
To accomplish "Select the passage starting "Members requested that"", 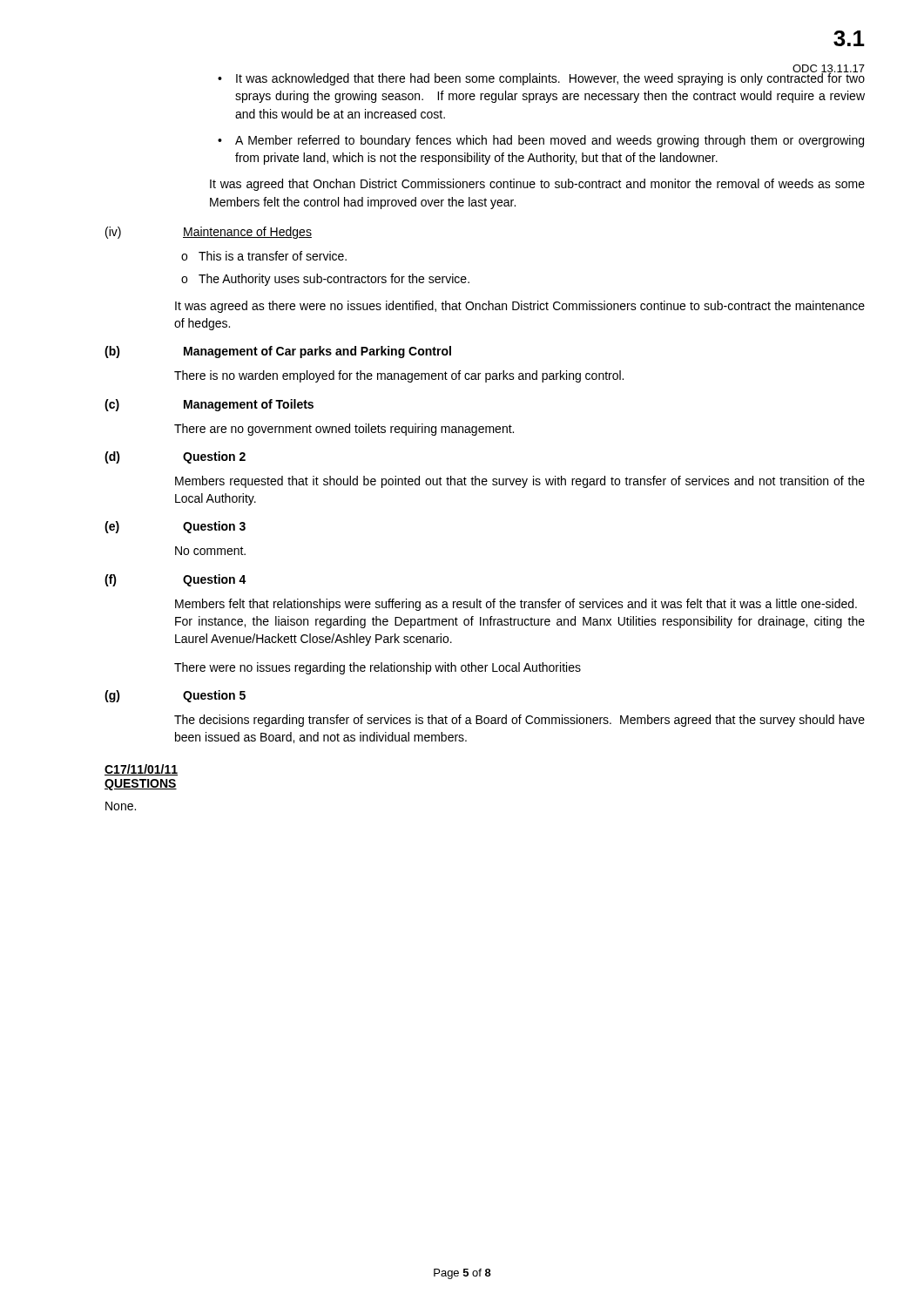I will [x=519, y=490].
